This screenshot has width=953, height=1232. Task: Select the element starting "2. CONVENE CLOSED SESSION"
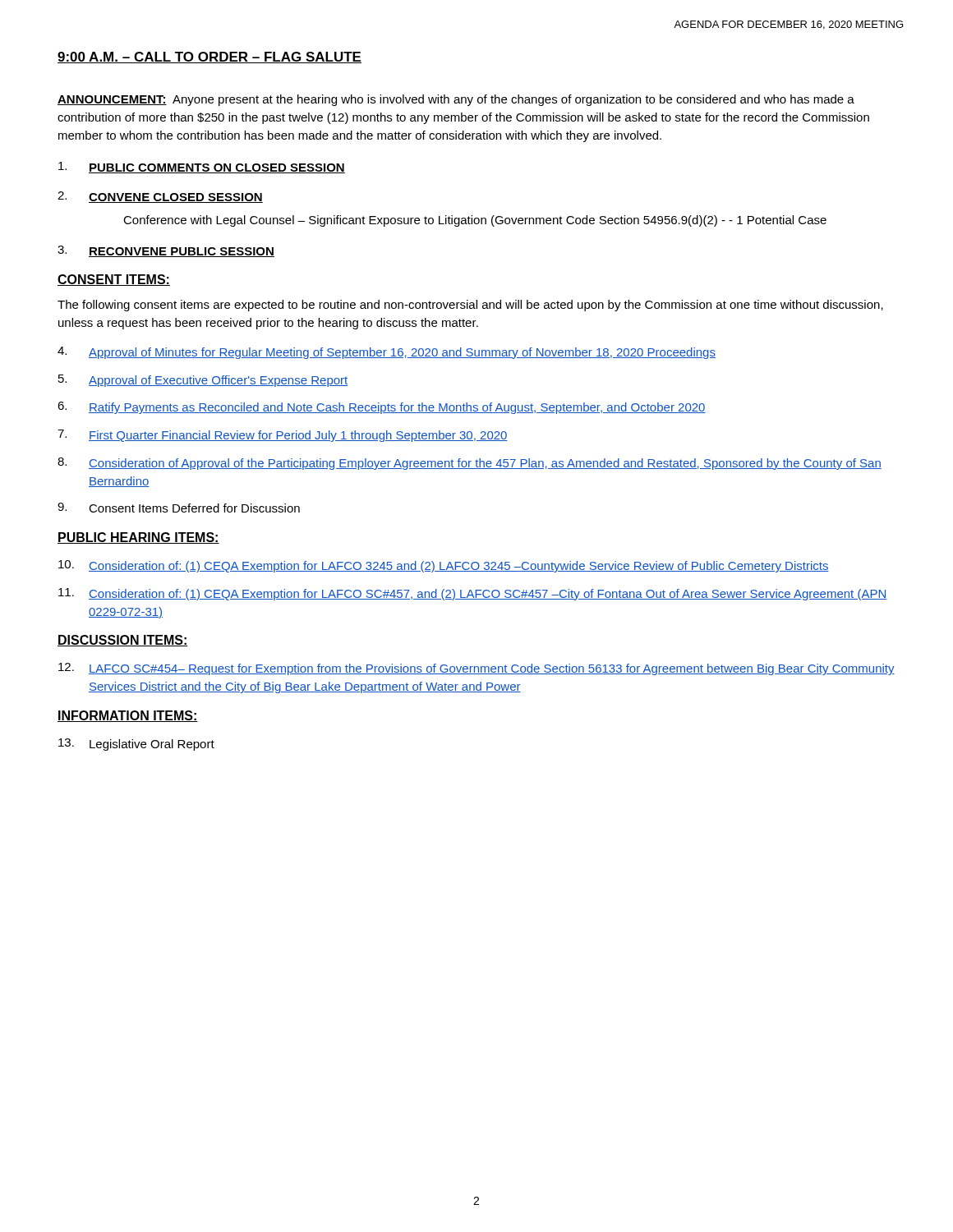[x=160, y=197]
